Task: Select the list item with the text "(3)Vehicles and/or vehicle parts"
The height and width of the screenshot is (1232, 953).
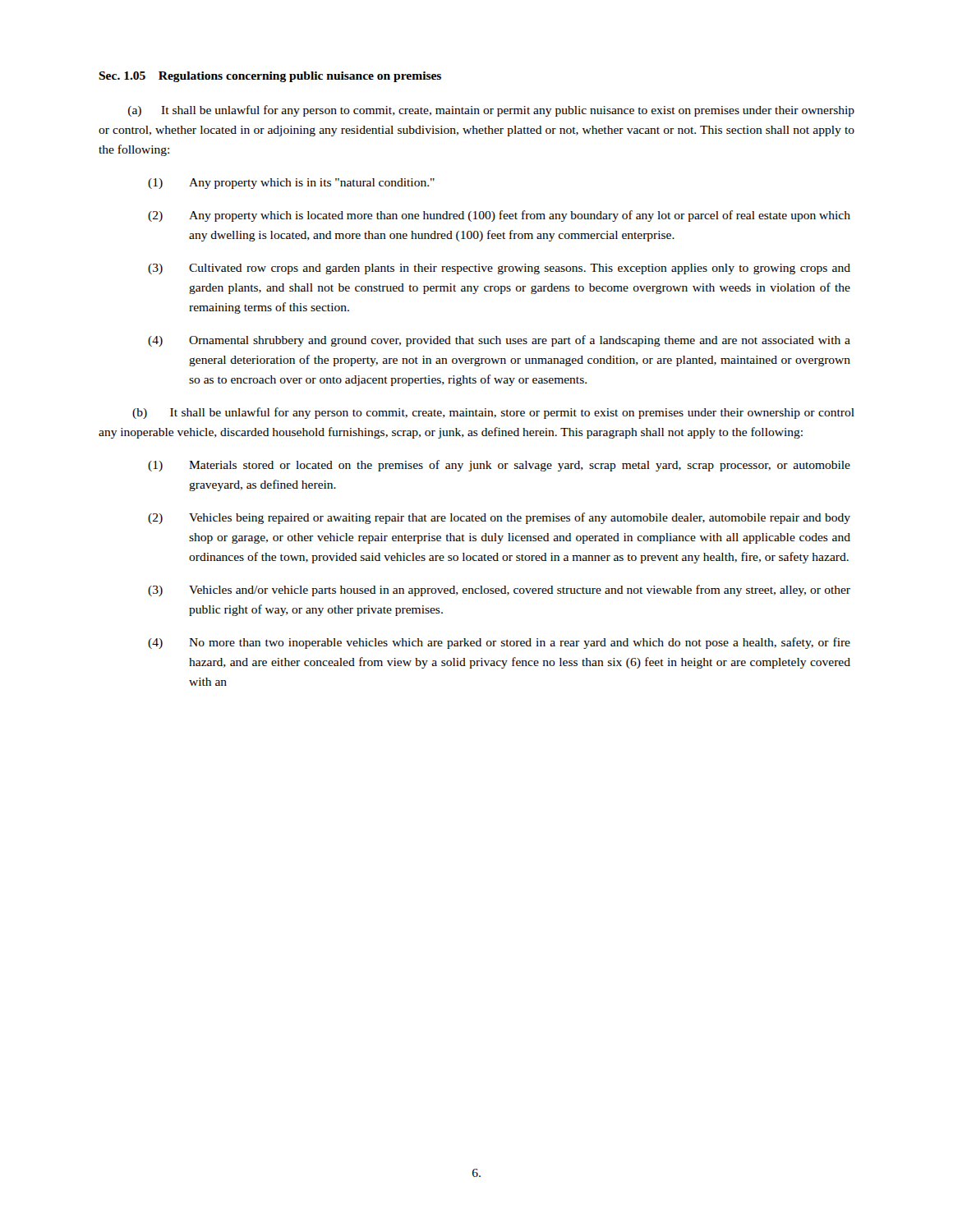Action: point(499,600)
